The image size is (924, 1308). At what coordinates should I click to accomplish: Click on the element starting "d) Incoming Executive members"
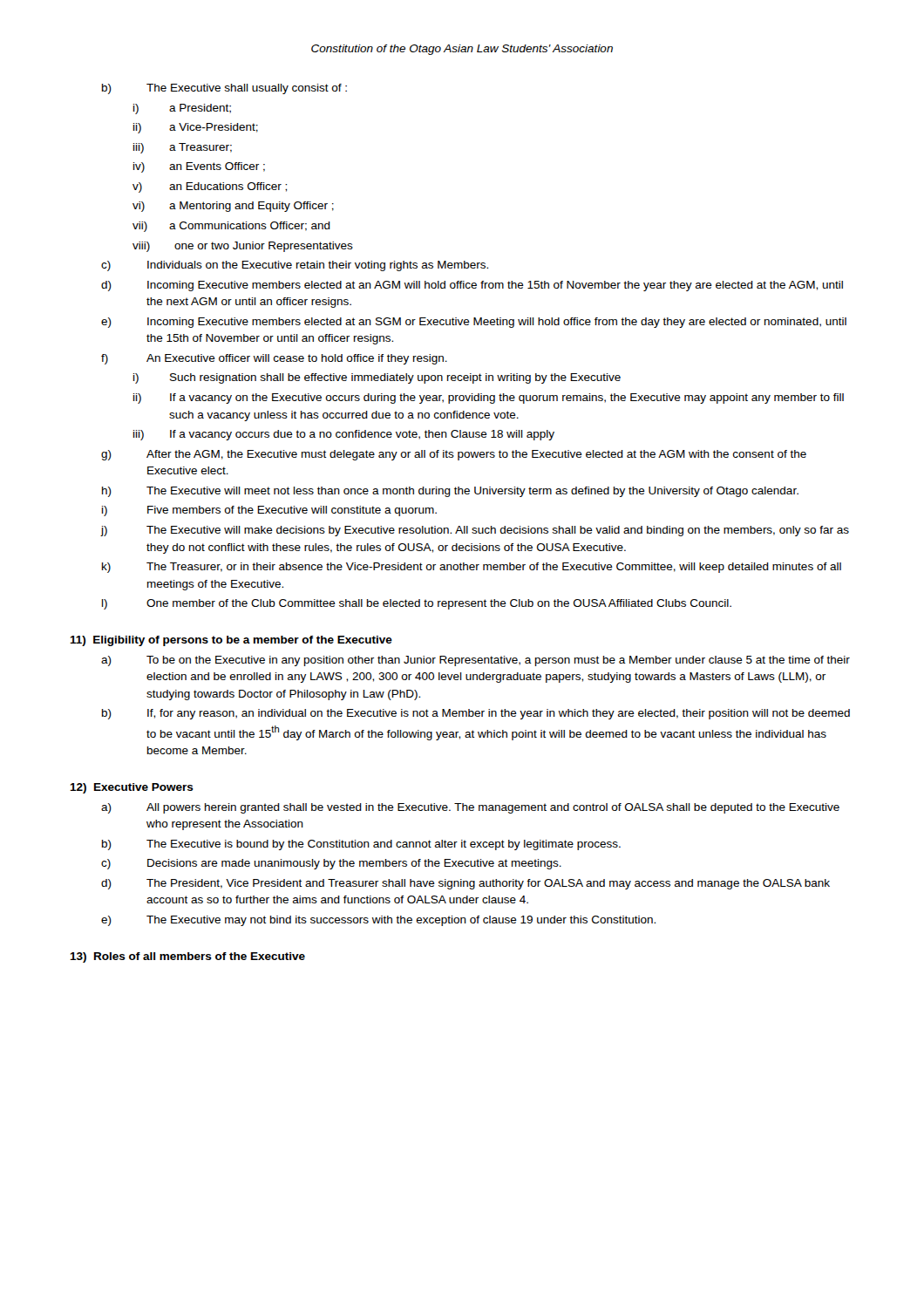(x=478, y=293)
